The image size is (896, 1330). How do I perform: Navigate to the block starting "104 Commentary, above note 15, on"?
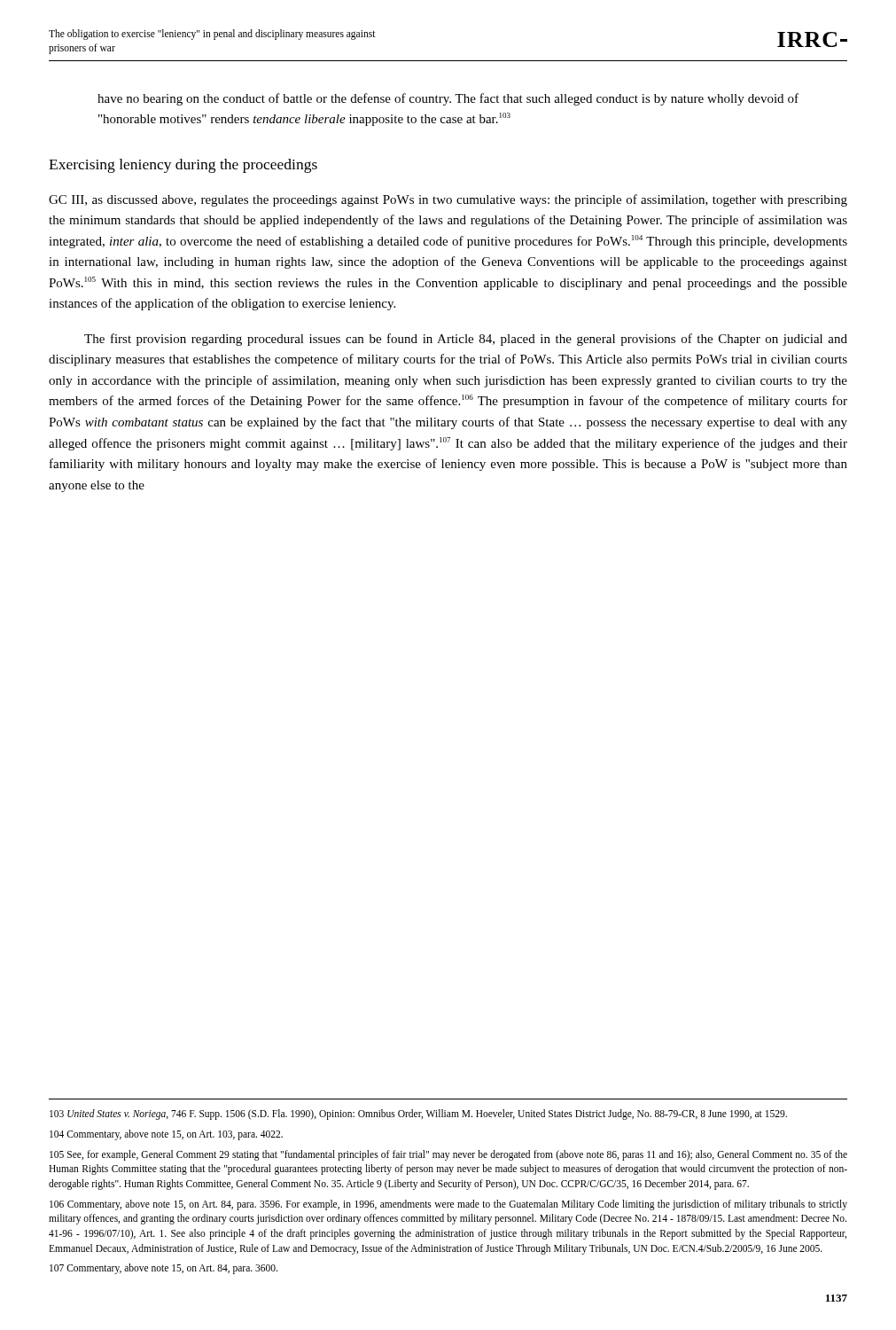[x=166, y=1134]
